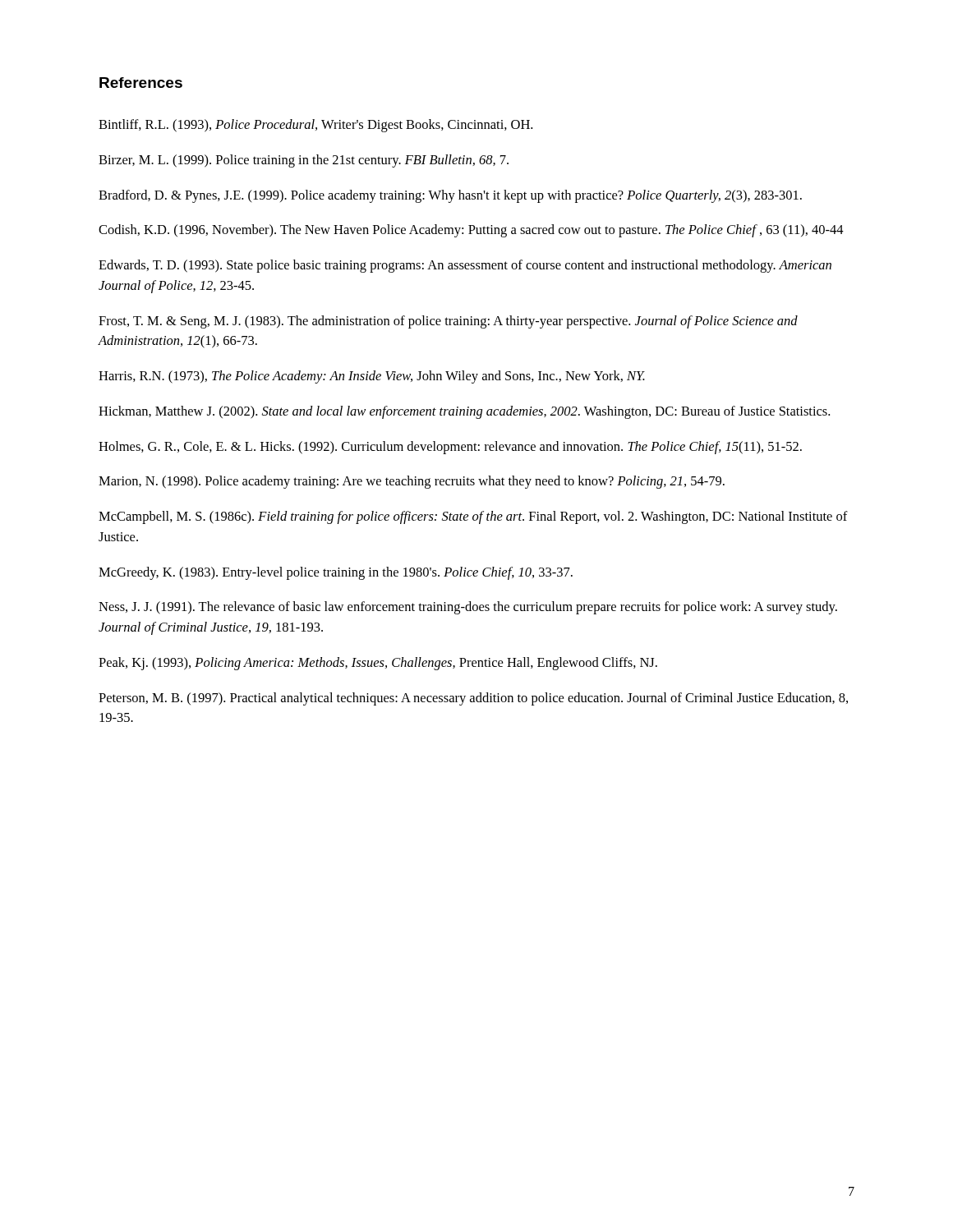Click on the list item containing "Holmes, G. R., Cole, E. &"

(x=451, y=446)
